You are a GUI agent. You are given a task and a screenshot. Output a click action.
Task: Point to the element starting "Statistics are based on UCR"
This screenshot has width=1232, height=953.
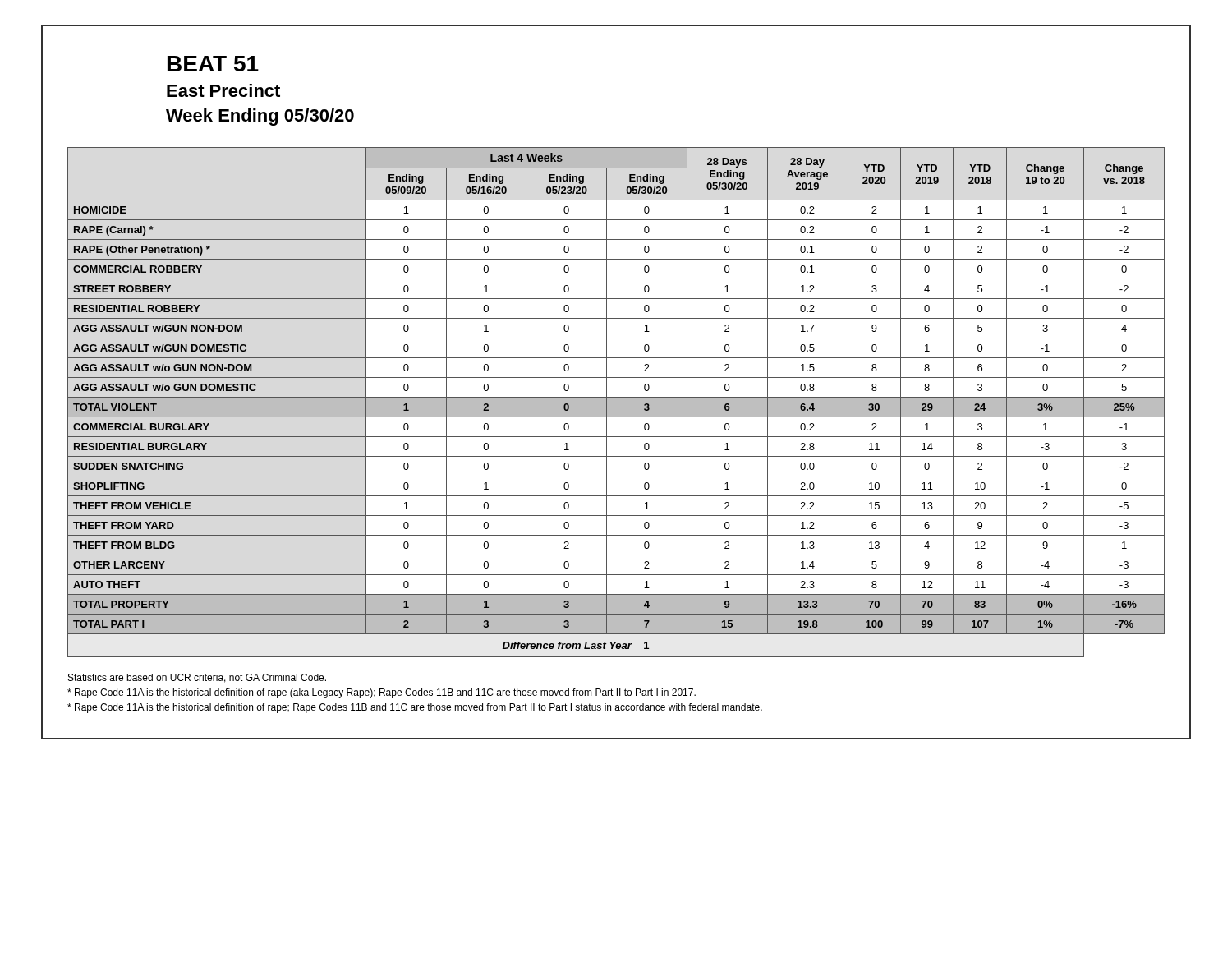point(197,678)
